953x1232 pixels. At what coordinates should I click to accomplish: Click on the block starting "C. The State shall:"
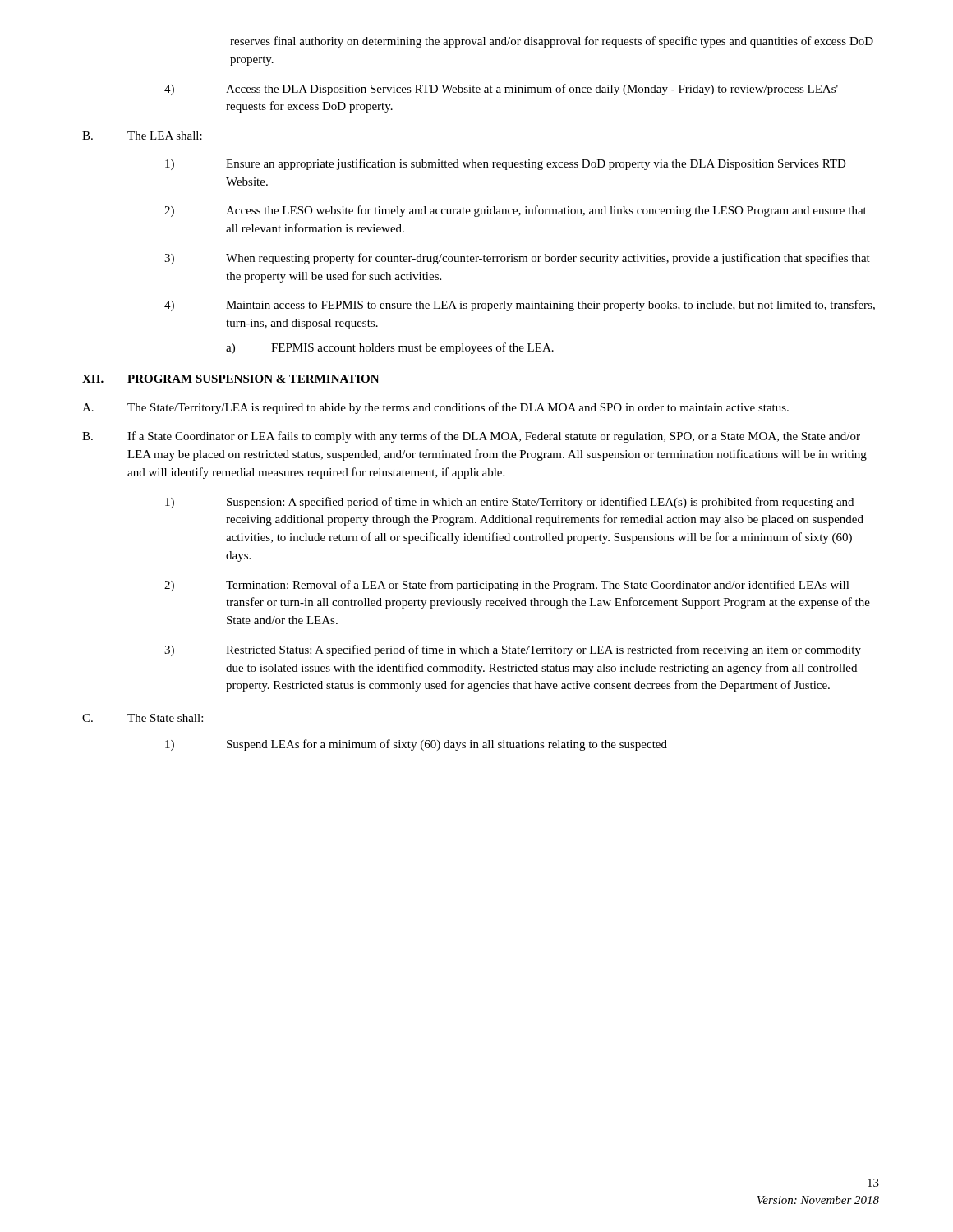[143, 719]
